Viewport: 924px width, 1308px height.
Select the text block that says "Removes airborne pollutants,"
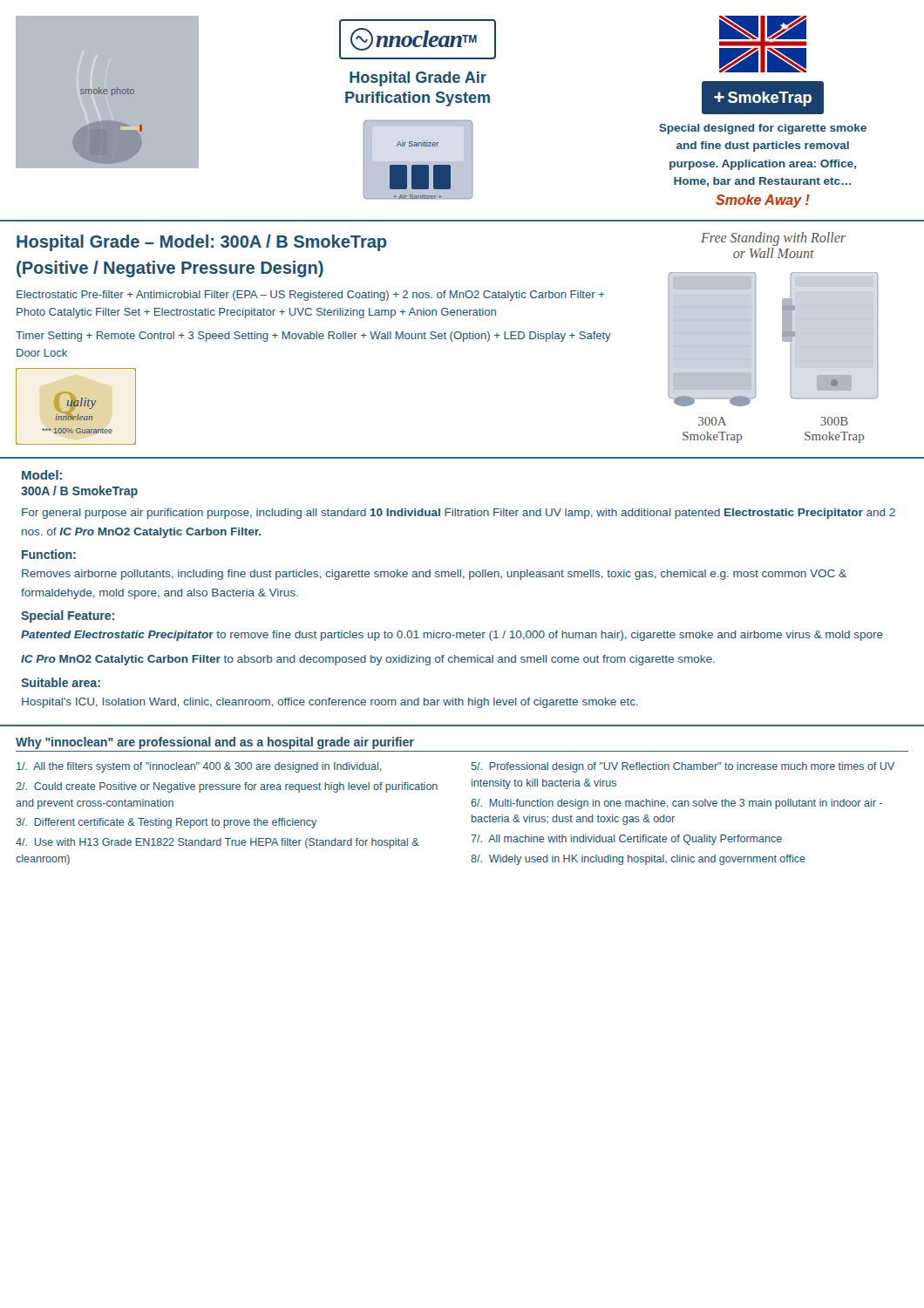tap(434, 583)
